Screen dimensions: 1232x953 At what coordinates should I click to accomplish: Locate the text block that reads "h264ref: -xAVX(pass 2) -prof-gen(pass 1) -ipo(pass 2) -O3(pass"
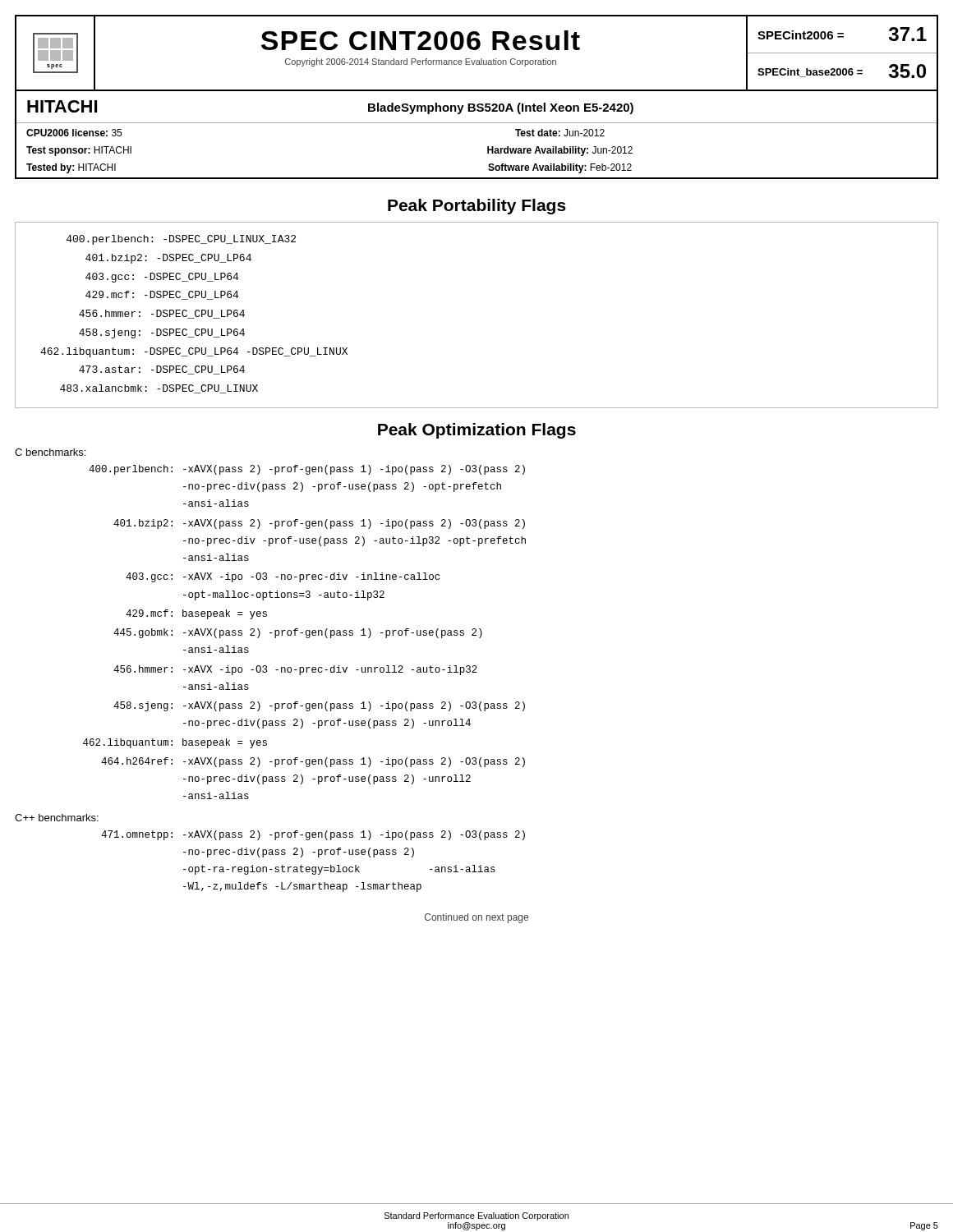pyautogui.click(x=271, y=780)
